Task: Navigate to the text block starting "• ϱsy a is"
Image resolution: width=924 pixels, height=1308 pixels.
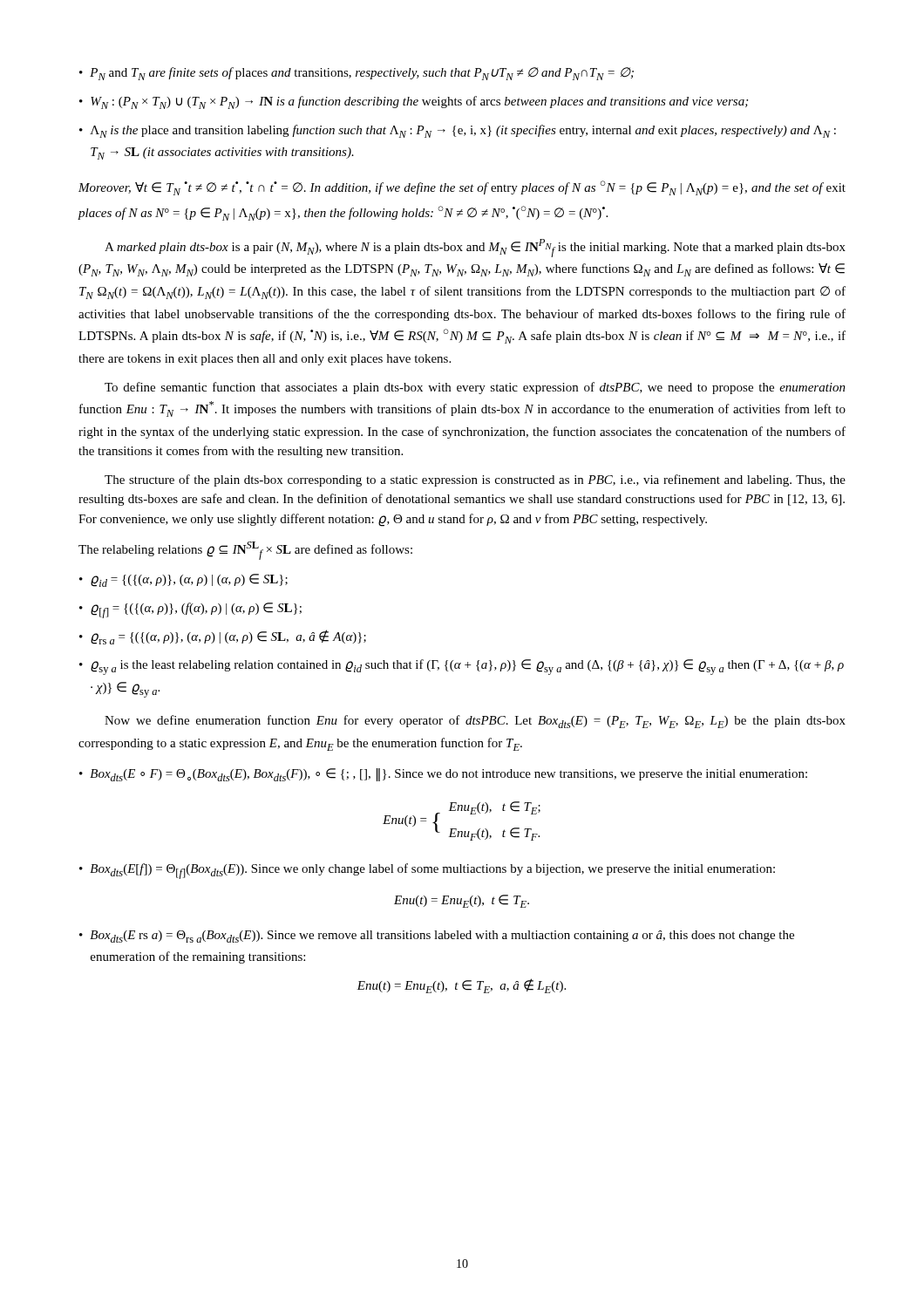Action: 462,678
